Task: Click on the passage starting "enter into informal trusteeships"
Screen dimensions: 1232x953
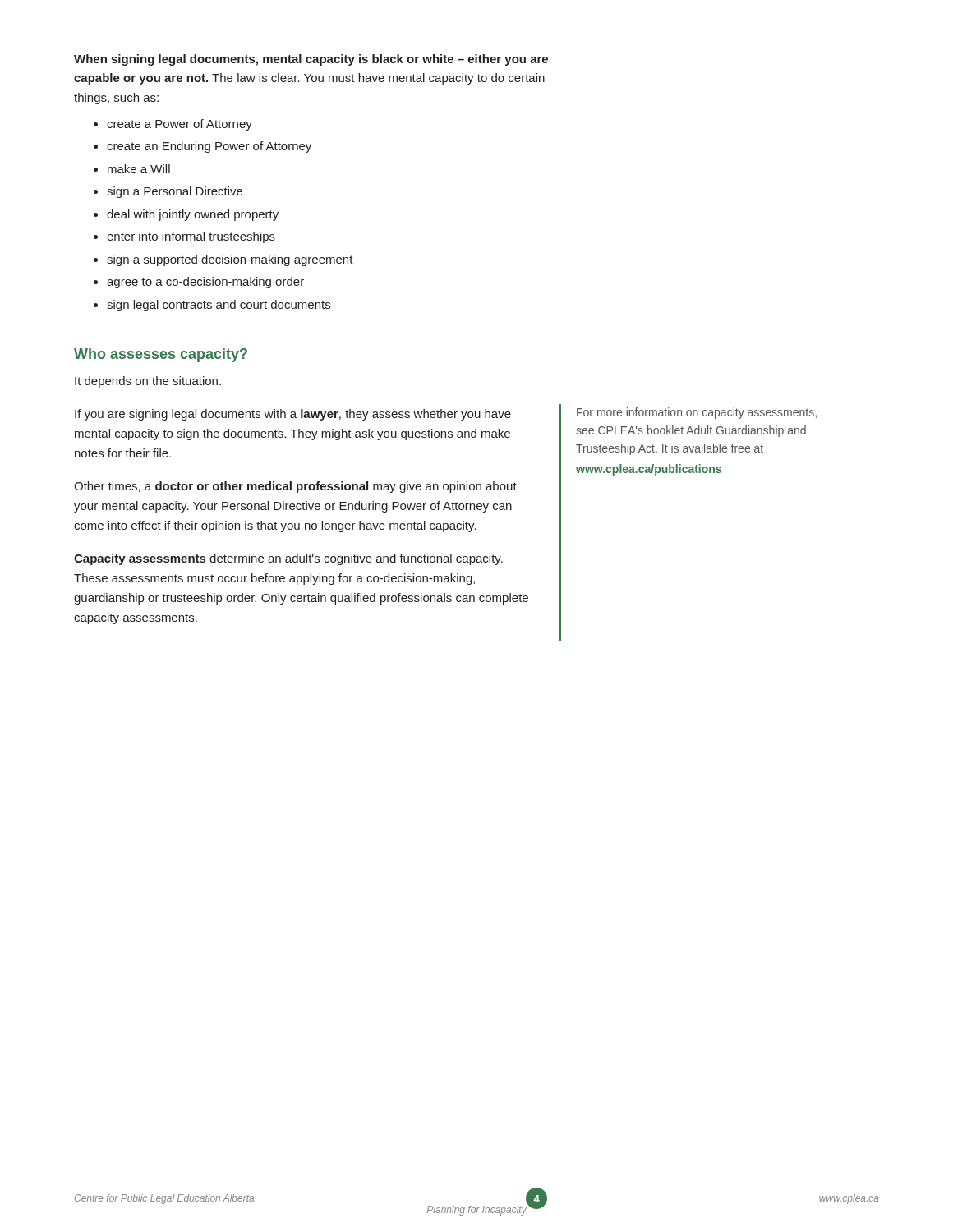Action: coord(191,236)
